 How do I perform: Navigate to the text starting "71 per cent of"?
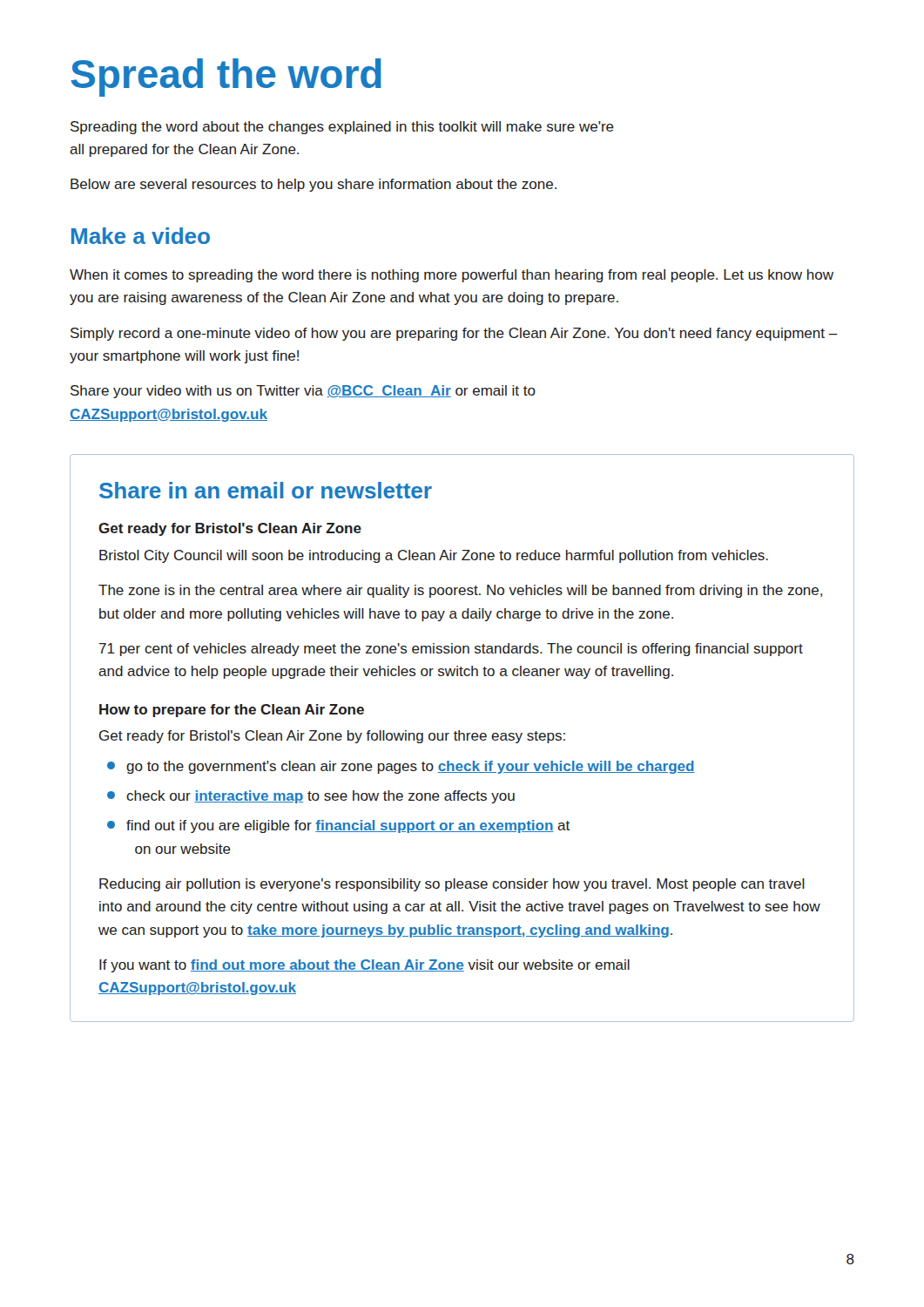[462, 661]
